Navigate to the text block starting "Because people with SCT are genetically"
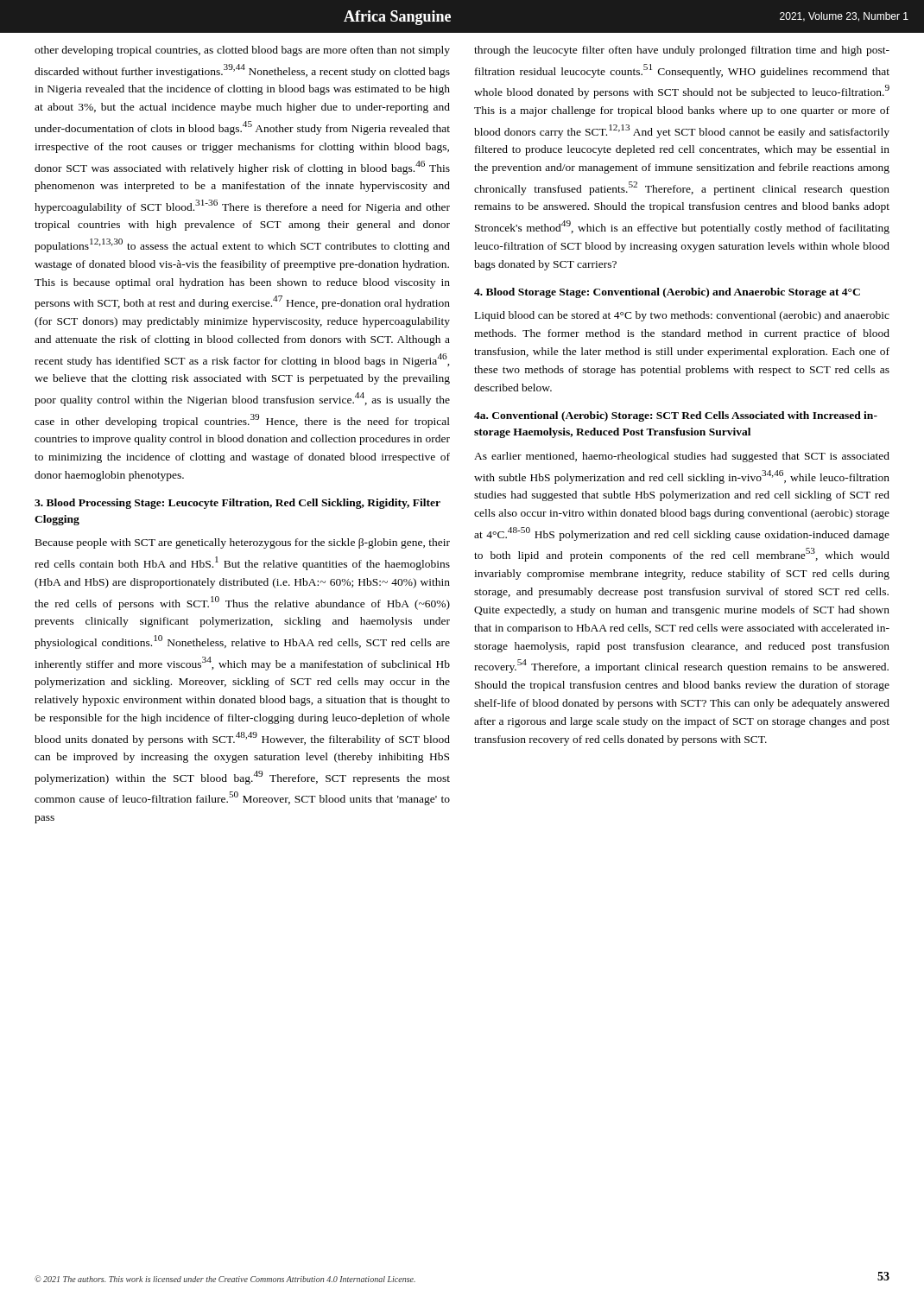Image resolution: width=924 pixels, height=1296 pixels. tap(242, 681)
